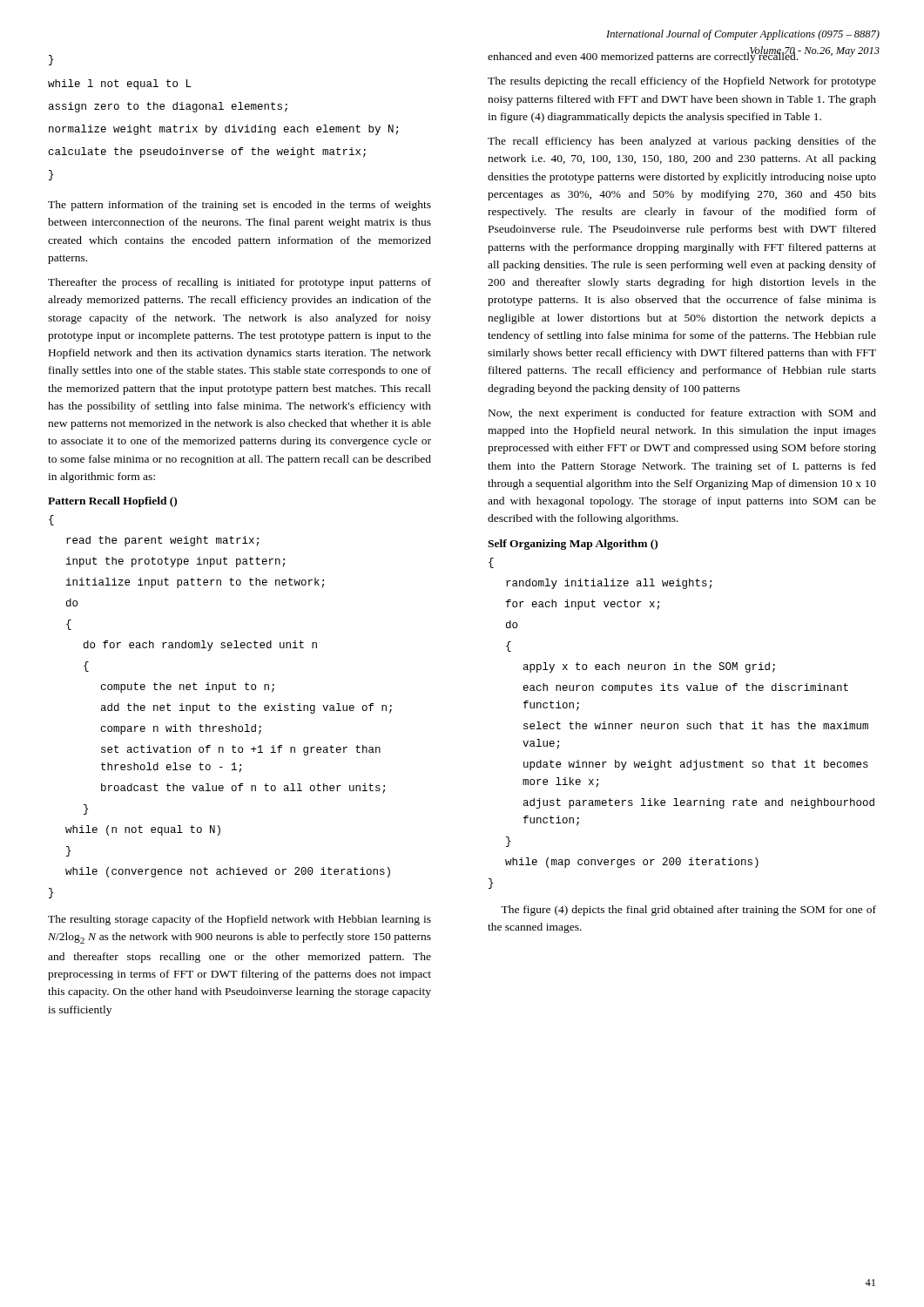The width and height of the screenshot is (924, 1307).
Task: Select the text block that says "assign zero to the"
Action: tap(239, 107)
